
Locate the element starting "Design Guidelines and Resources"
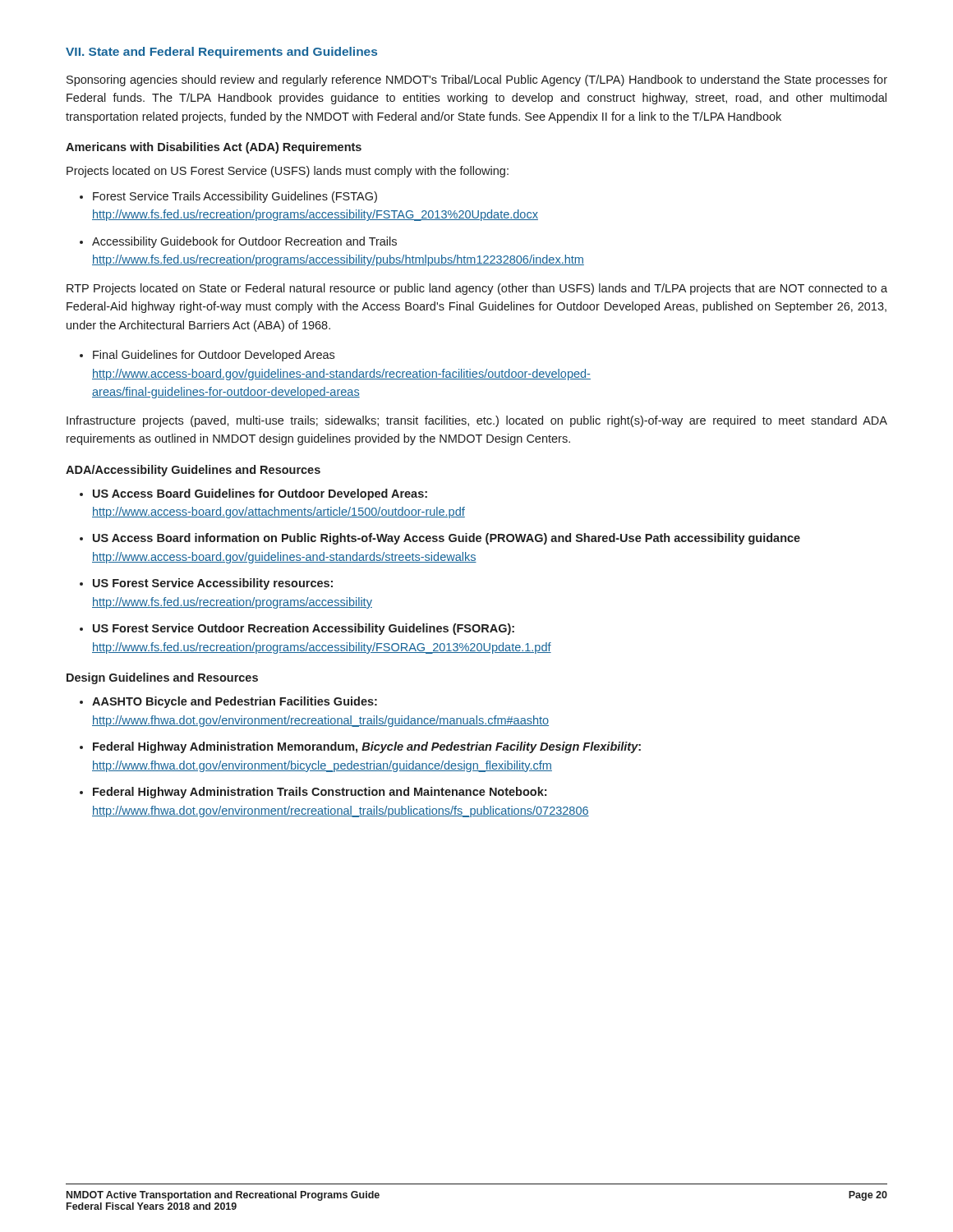162,678
